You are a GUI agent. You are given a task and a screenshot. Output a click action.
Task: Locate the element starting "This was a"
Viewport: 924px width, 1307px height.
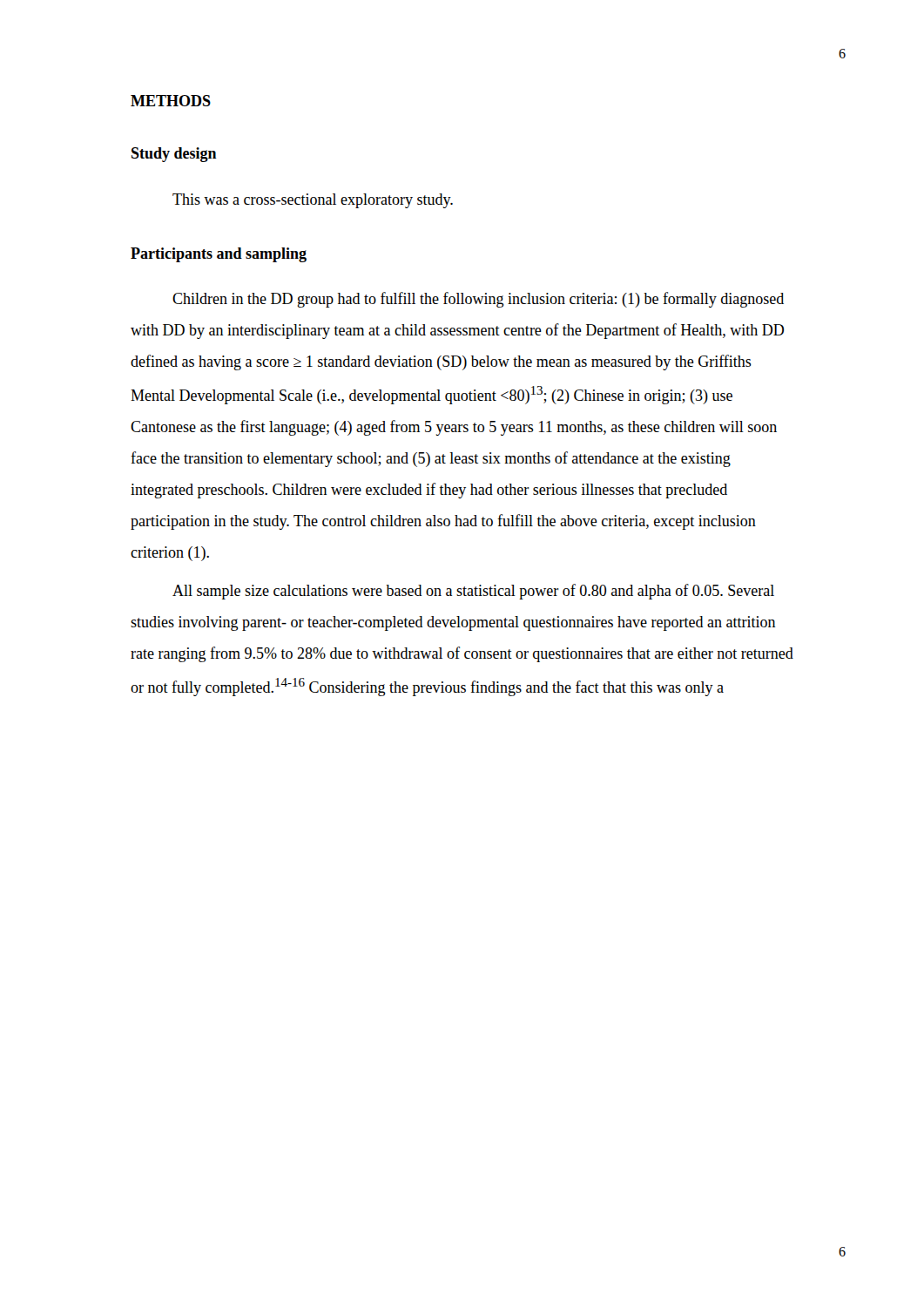[313, 199]
